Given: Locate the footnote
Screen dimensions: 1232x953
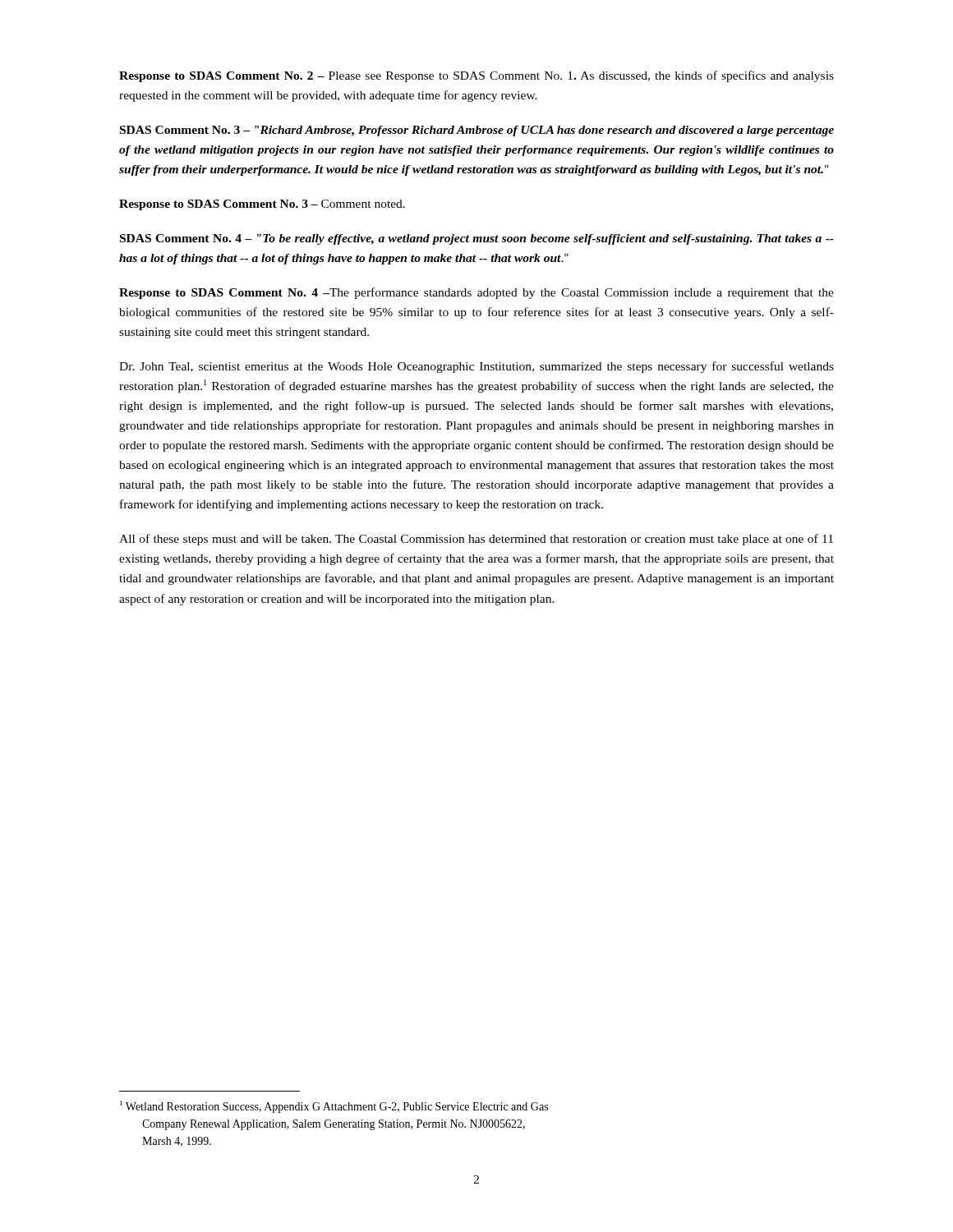Looking at the screenshot, I should [x=476, y=1125].
